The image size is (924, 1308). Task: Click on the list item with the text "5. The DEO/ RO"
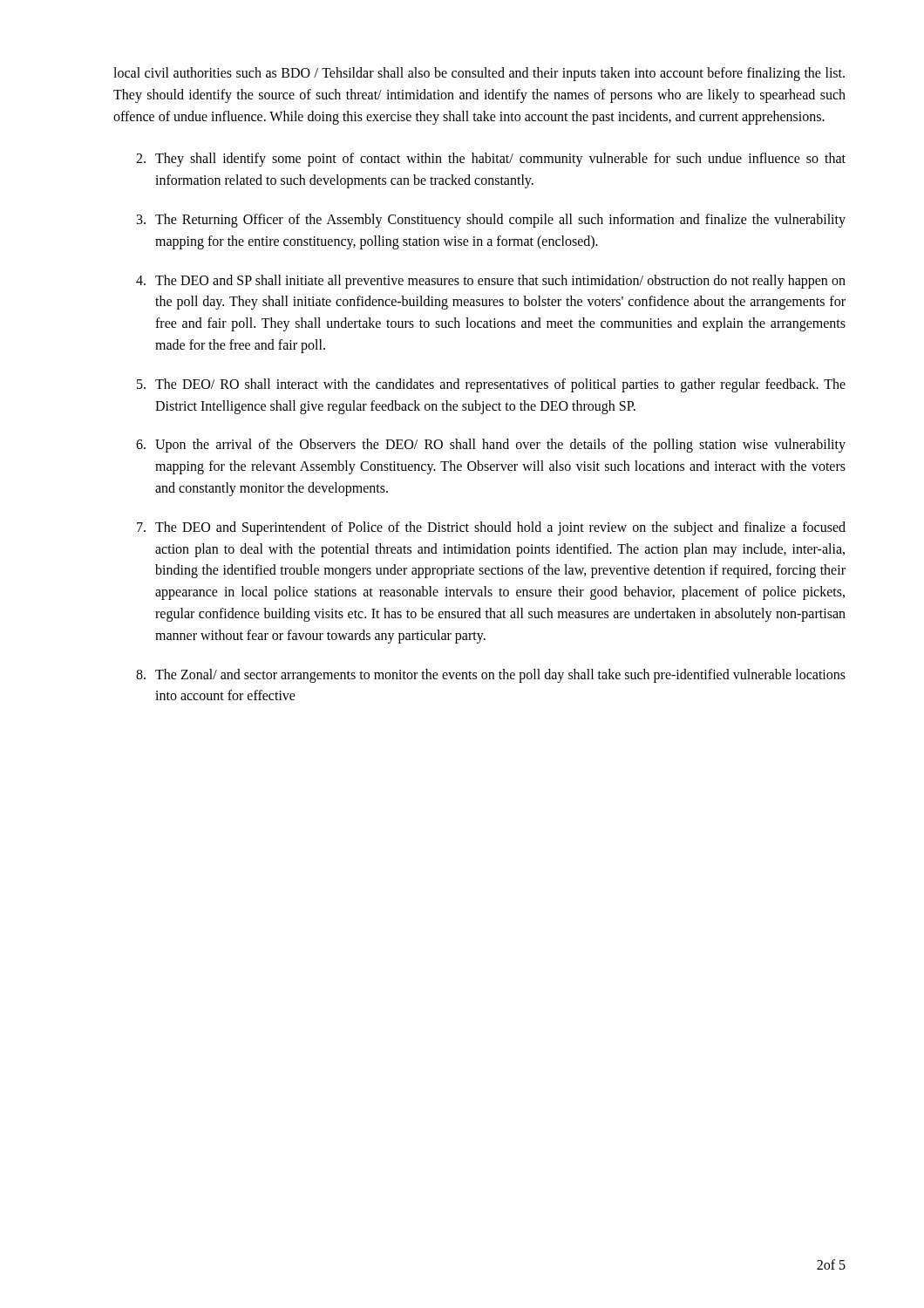[479, 395]
